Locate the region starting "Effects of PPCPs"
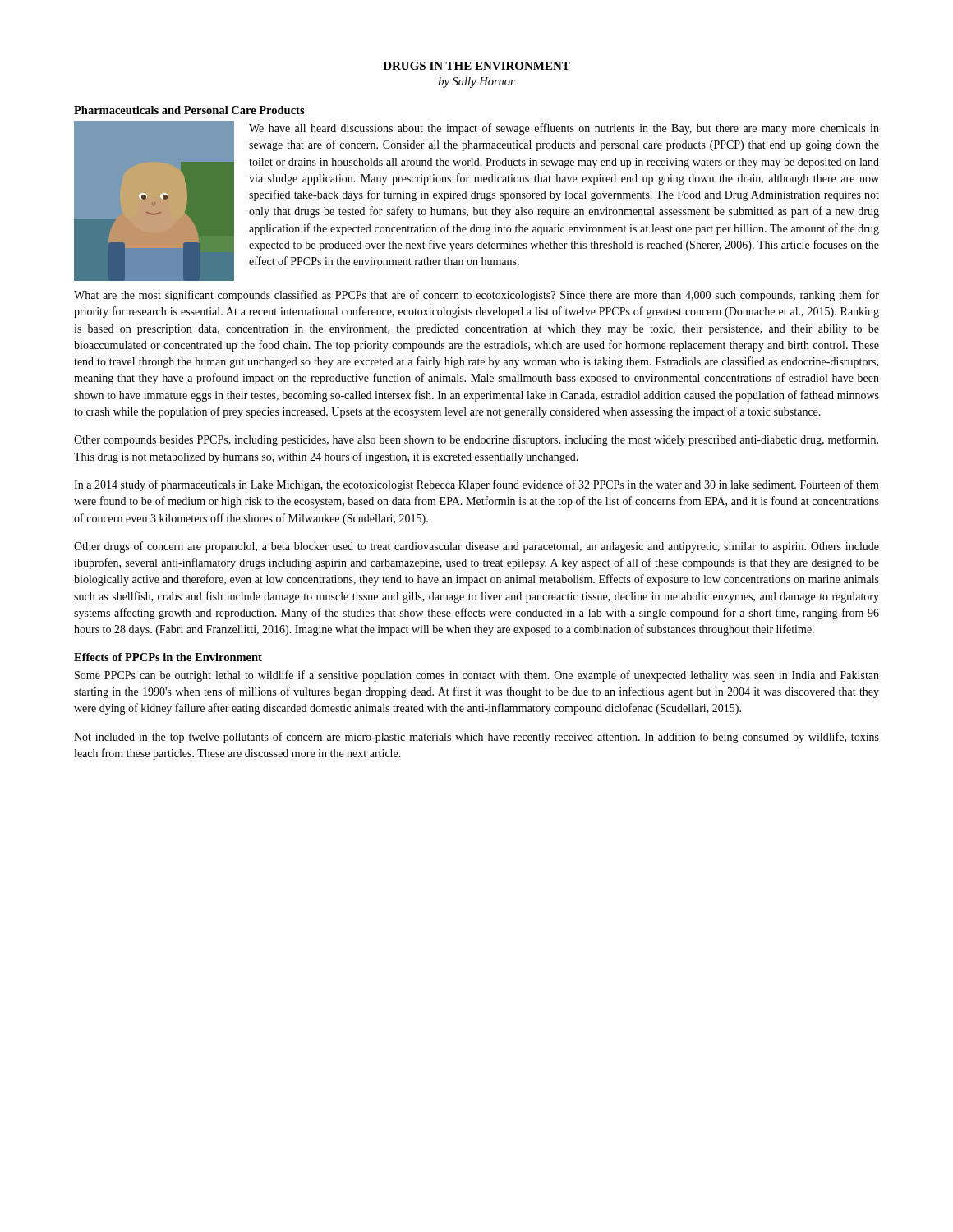This screenshot has width=953, height=1232. 168,657
